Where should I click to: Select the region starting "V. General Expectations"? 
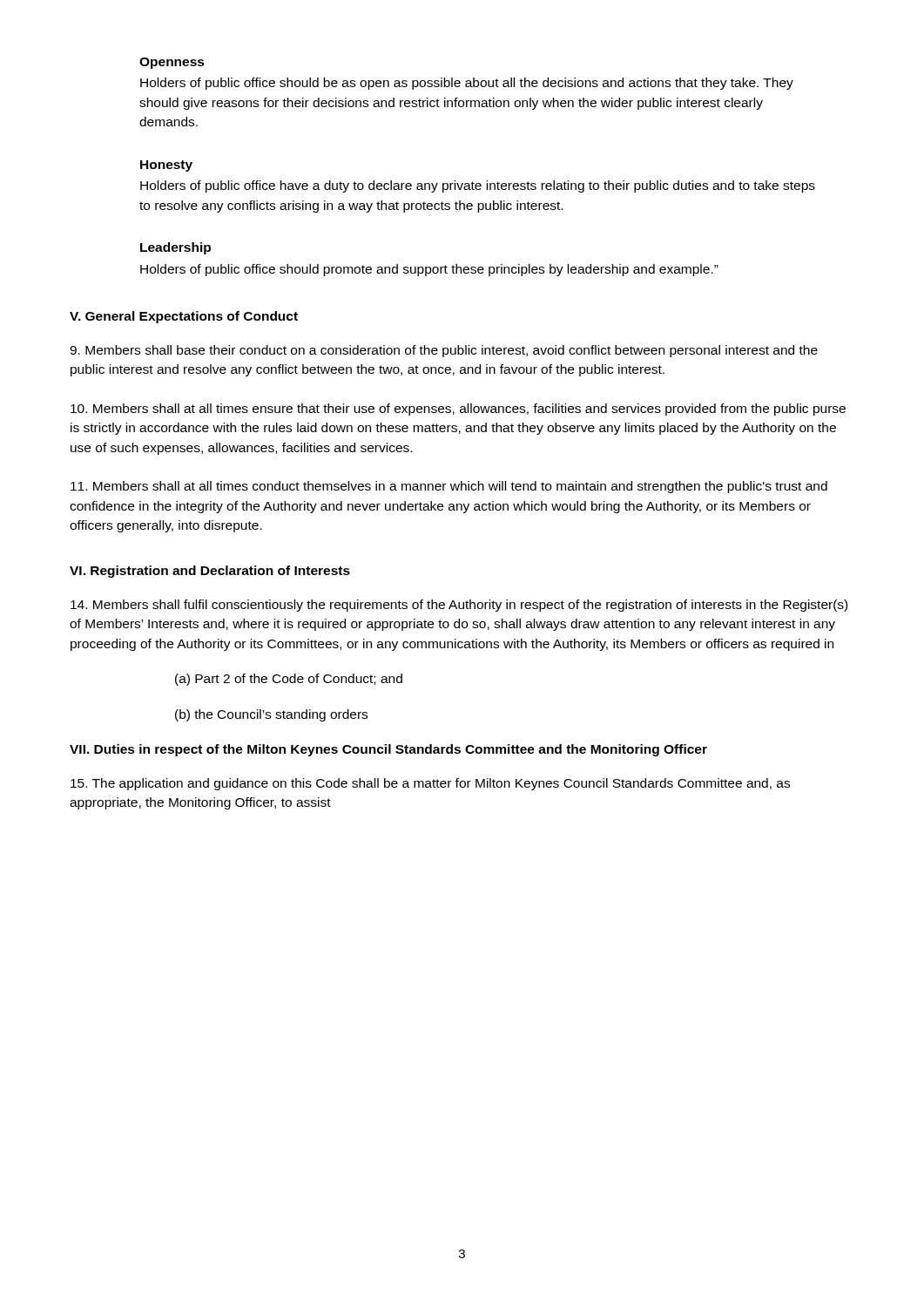tap(184, 316)
